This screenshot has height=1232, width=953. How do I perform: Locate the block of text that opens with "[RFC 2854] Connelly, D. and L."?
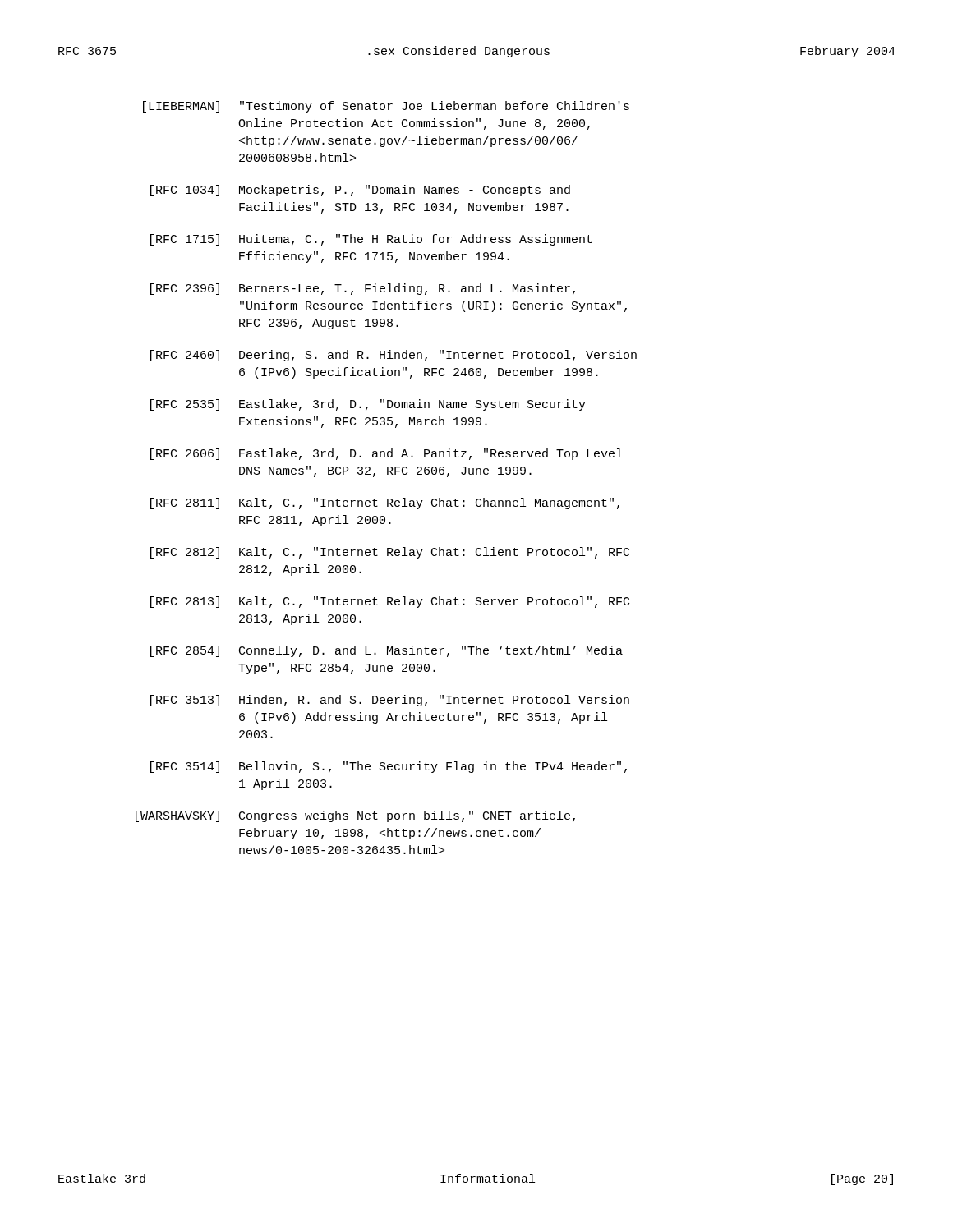(x=476, y=660)
